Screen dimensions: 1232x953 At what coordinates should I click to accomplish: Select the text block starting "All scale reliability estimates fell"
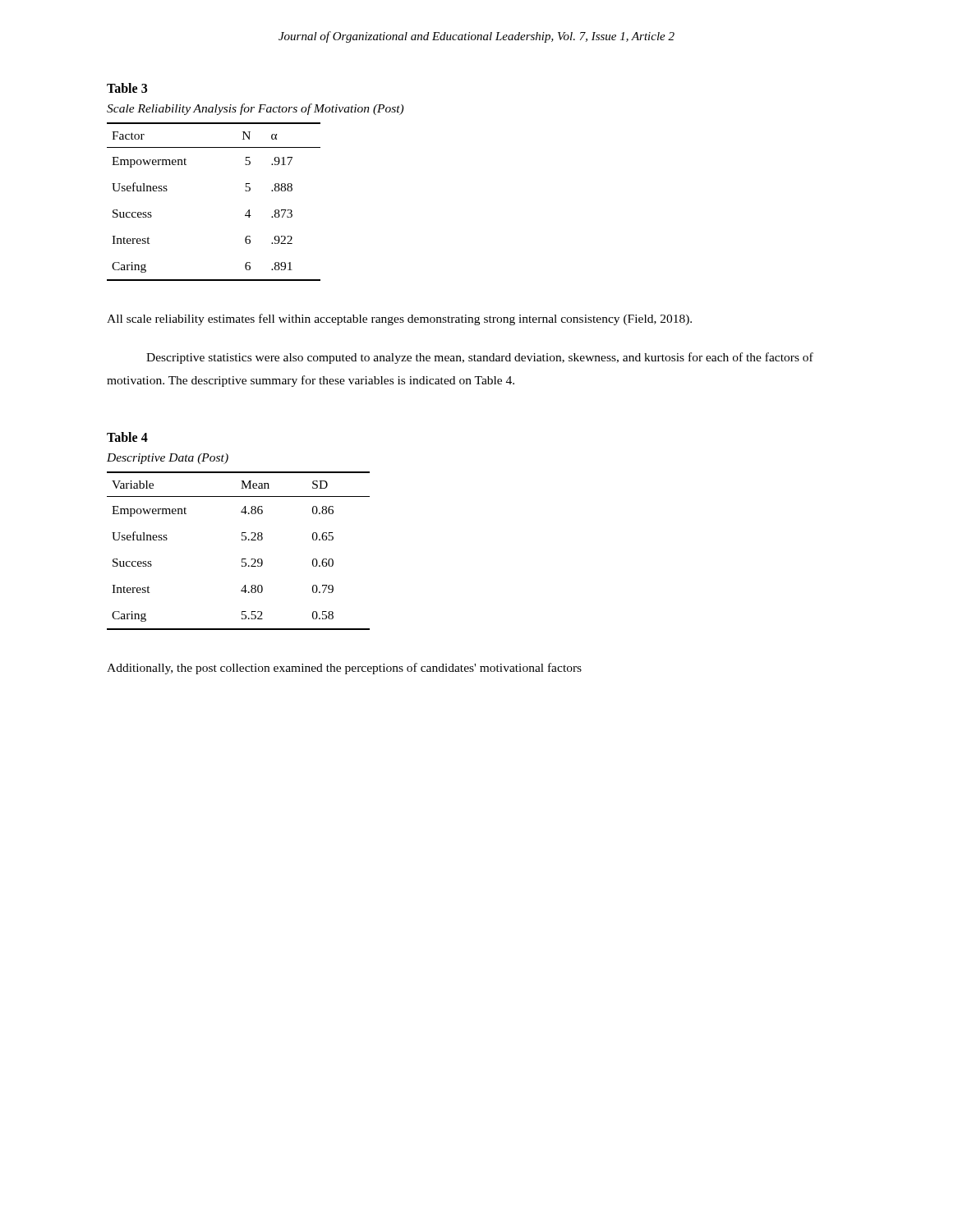(400, 318)
